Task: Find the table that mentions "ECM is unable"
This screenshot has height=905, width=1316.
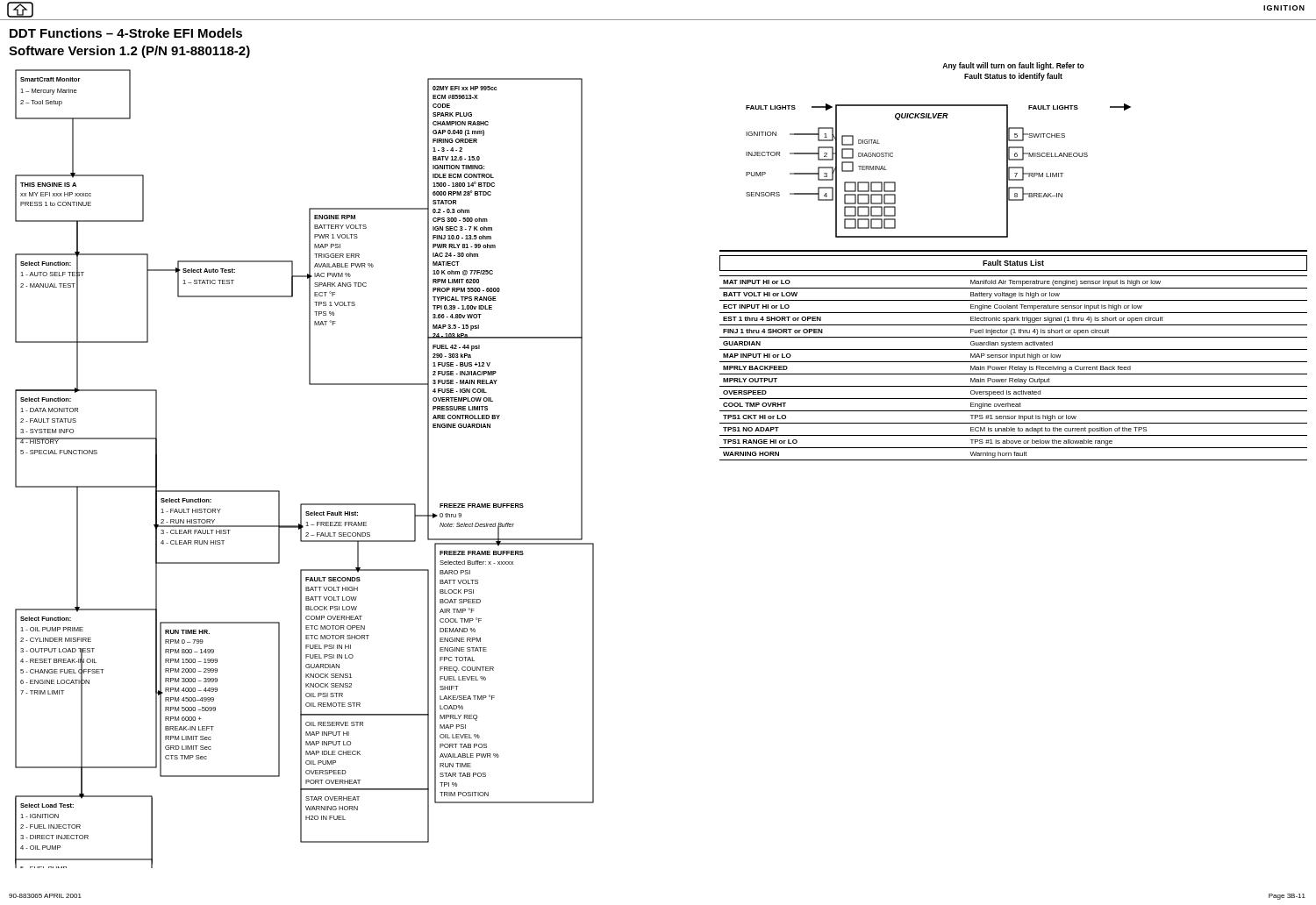Action: click(x=1013, y=368)
